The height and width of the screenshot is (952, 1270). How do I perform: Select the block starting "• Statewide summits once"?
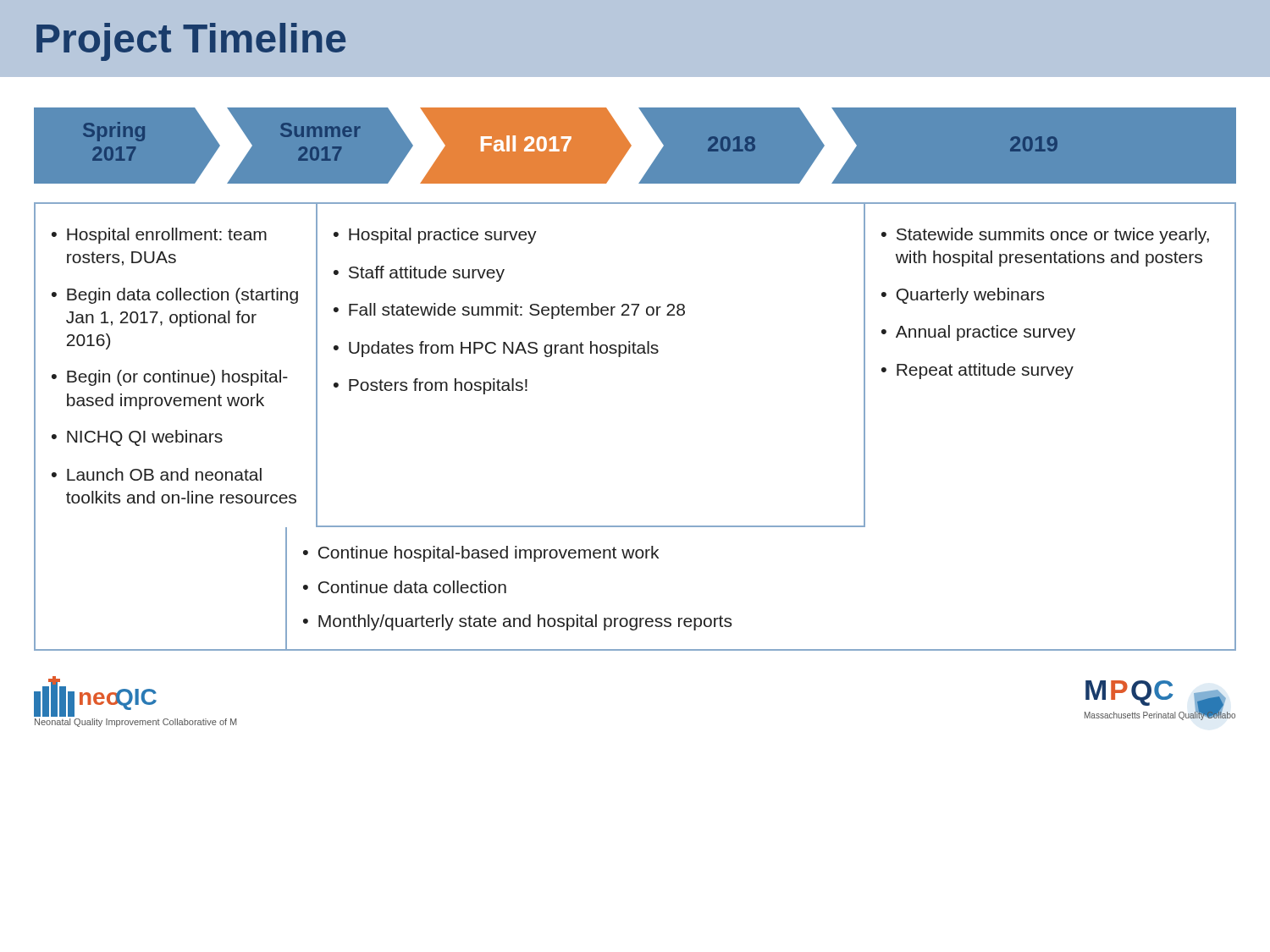1050,246
